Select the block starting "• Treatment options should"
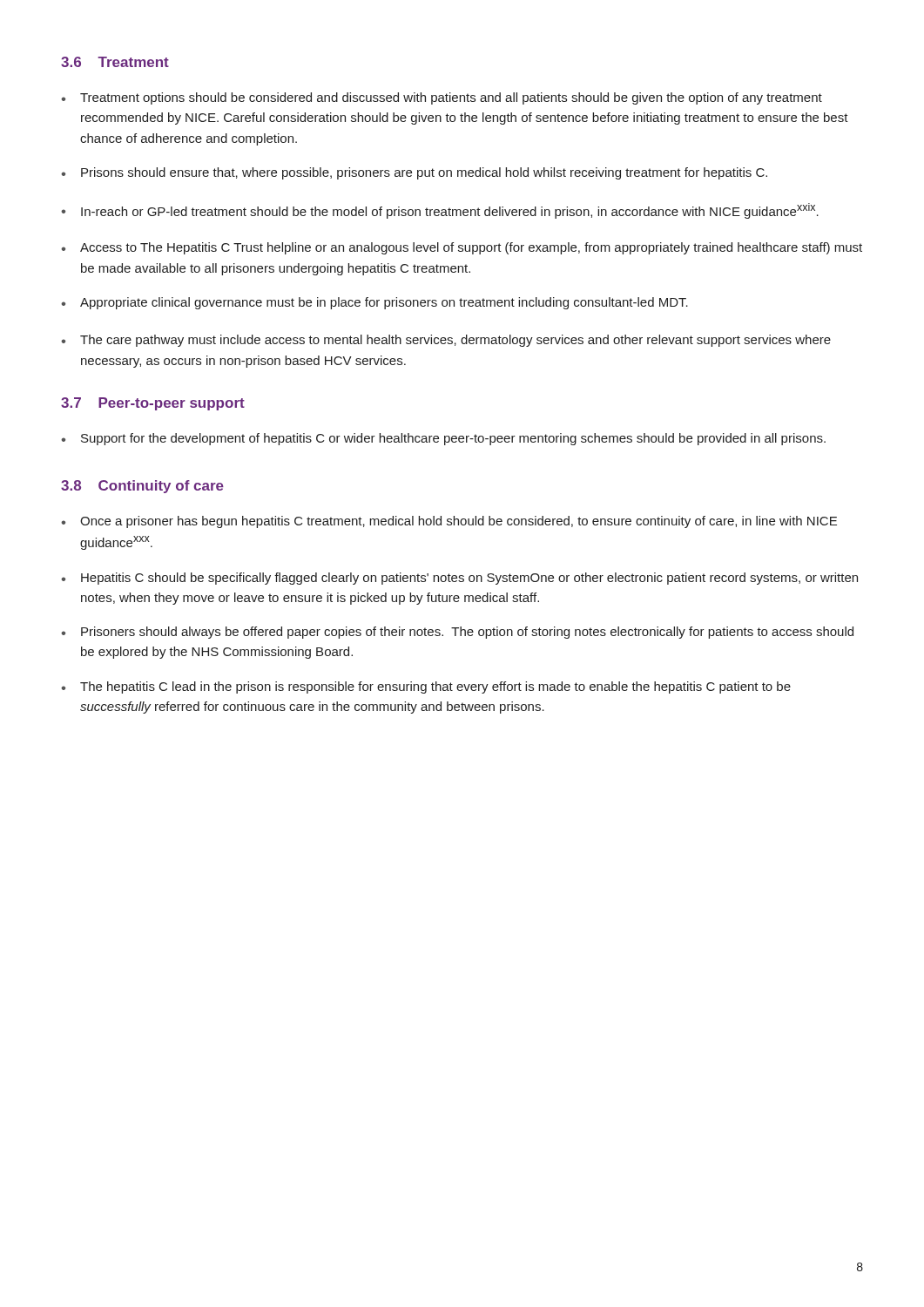The height and width of the screenshot is (1307, 924). 462,118
